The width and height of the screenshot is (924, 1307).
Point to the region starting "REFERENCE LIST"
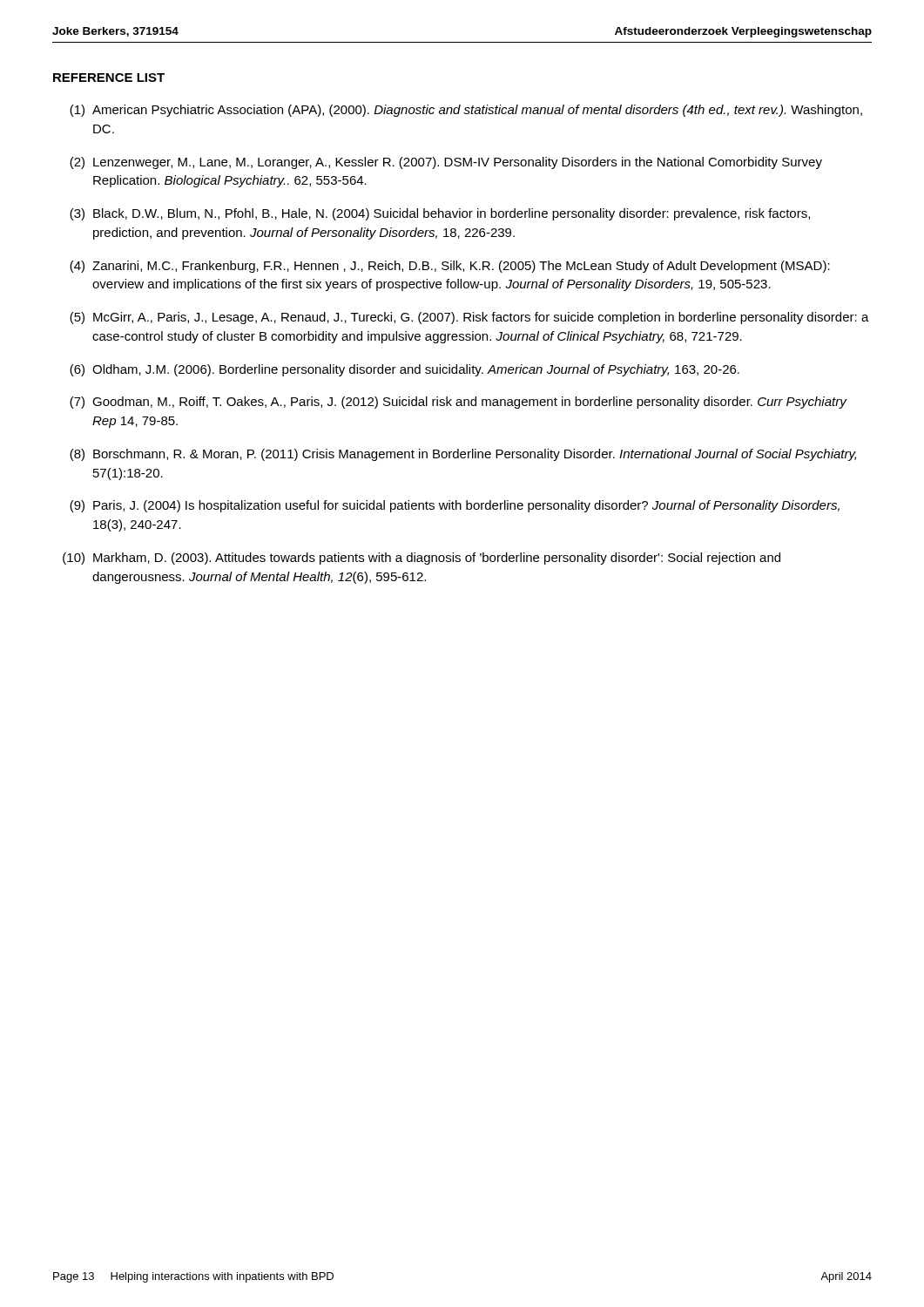[109, 77]
